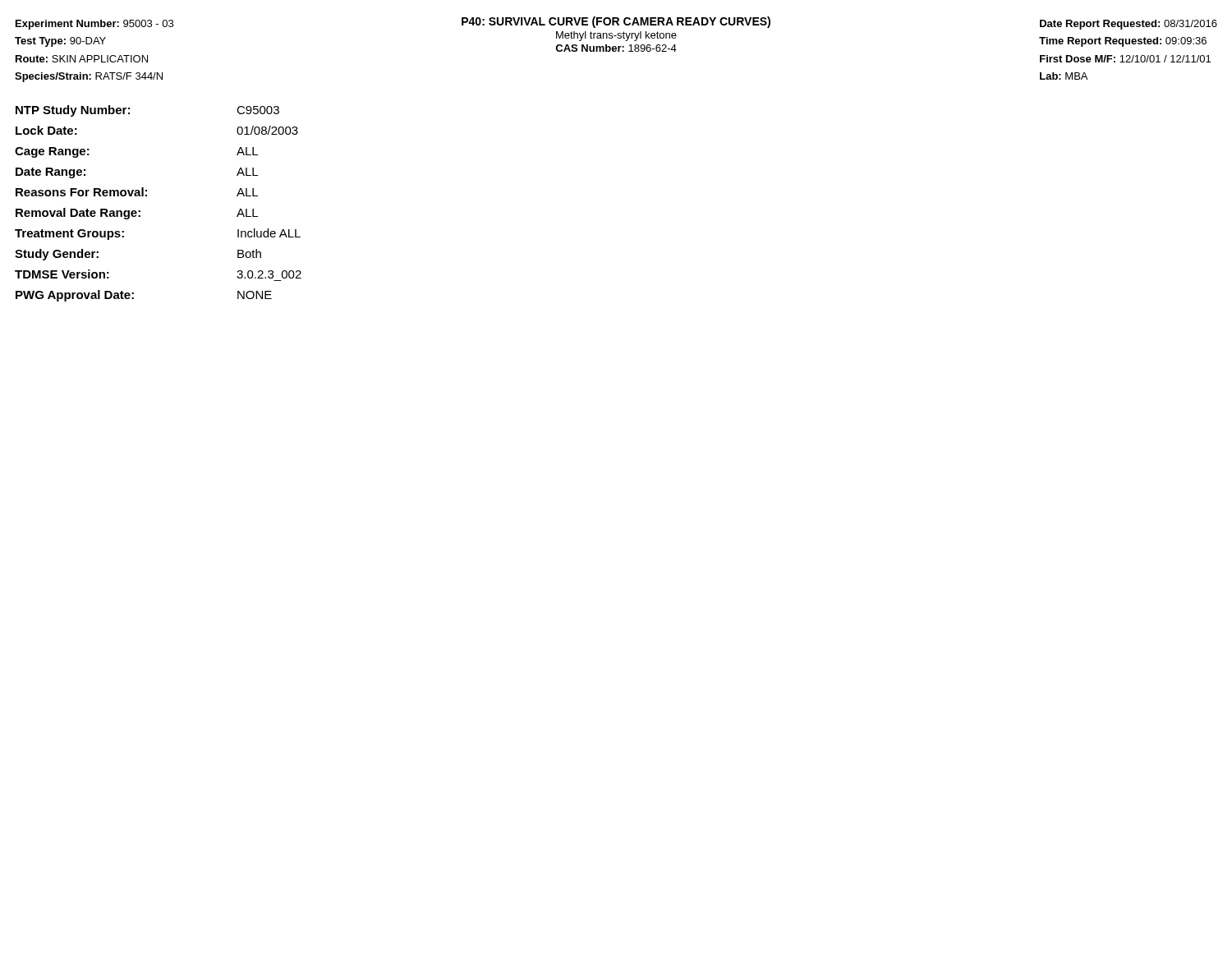Click on the text with the text "Removal Date Range: ALL"
The width and height of the screenshot is (1232, 953).
coord(137,212)
